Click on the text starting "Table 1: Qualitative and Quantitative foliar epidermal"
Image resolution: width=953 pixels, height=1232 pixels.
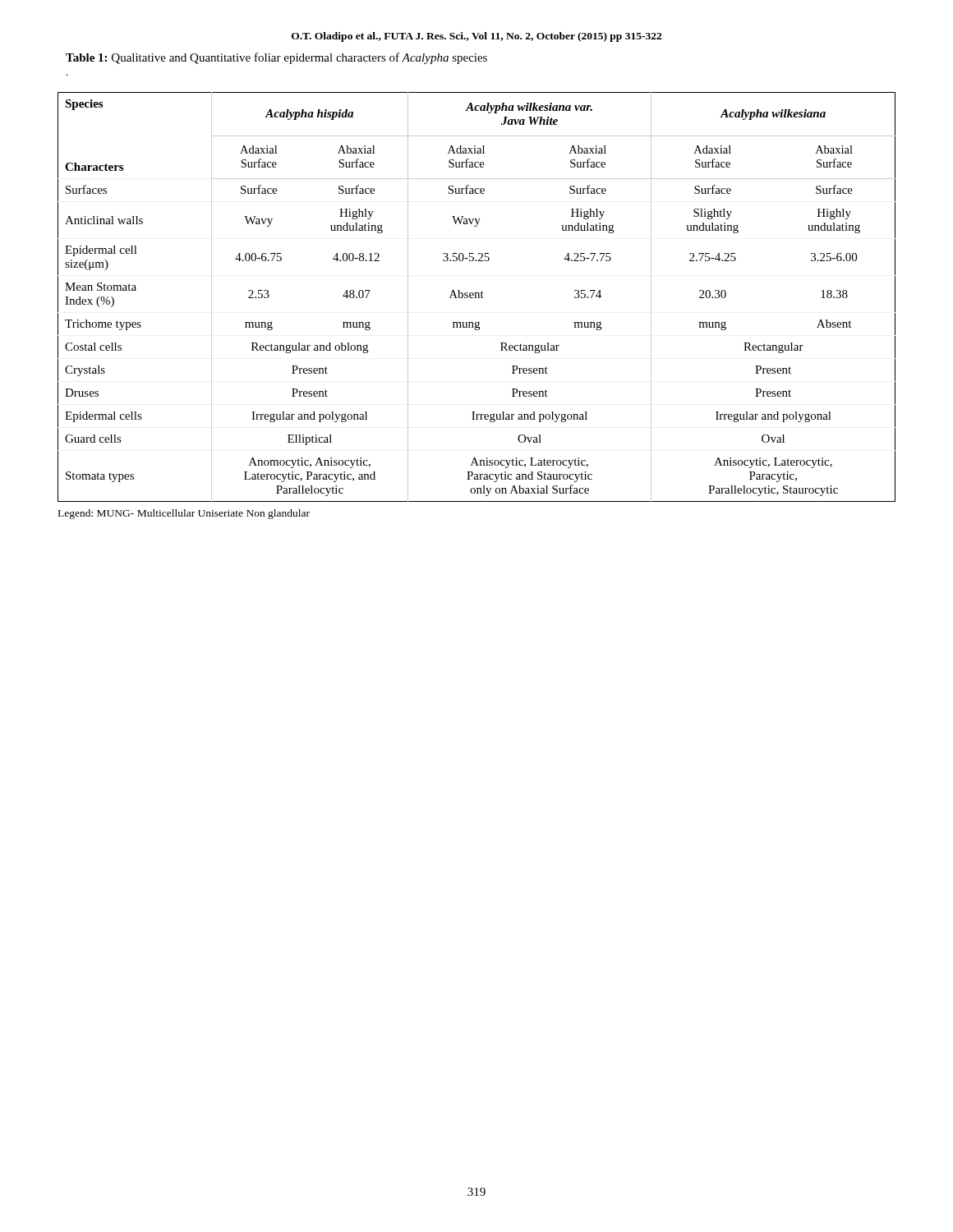277,64
